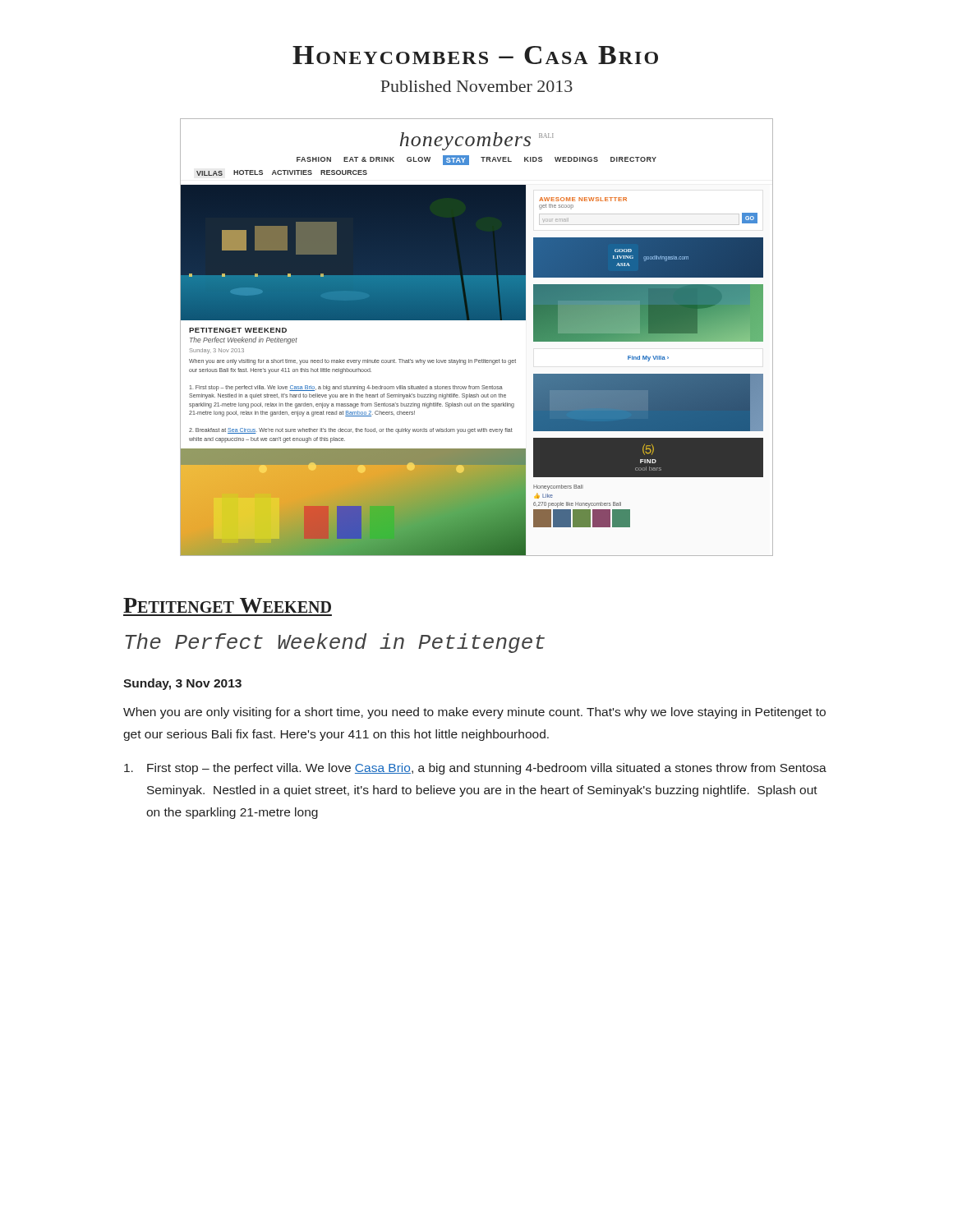Screen dimensions: 1232x953
Task: Find "The Perfect Weekend in Petitenget" on this page
Action: click(335, 643)
